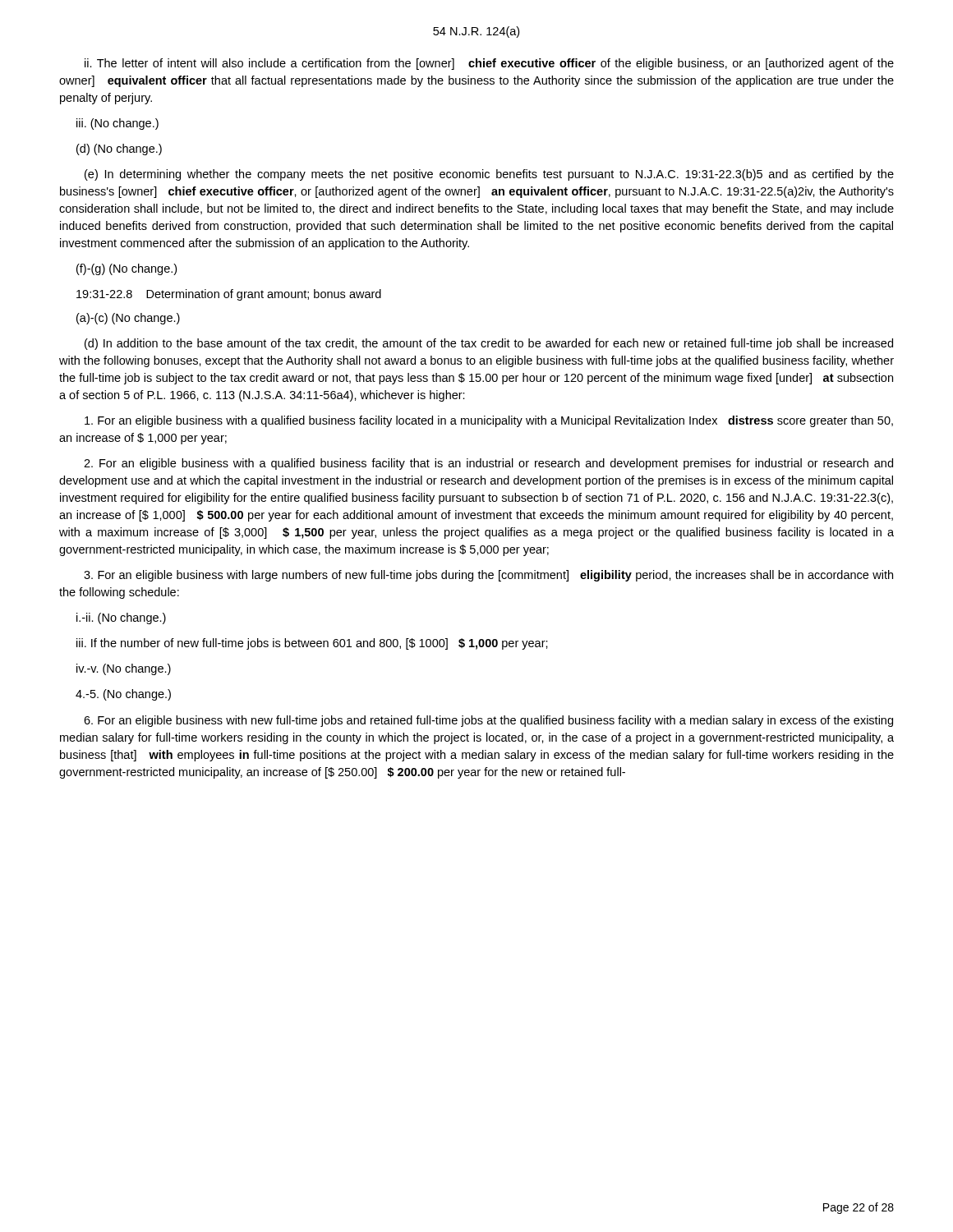This screenshot has width=953, height=1232.
Task: Point to the text block starting "i.-ii. (No change.)"
Action: point(121,618)
